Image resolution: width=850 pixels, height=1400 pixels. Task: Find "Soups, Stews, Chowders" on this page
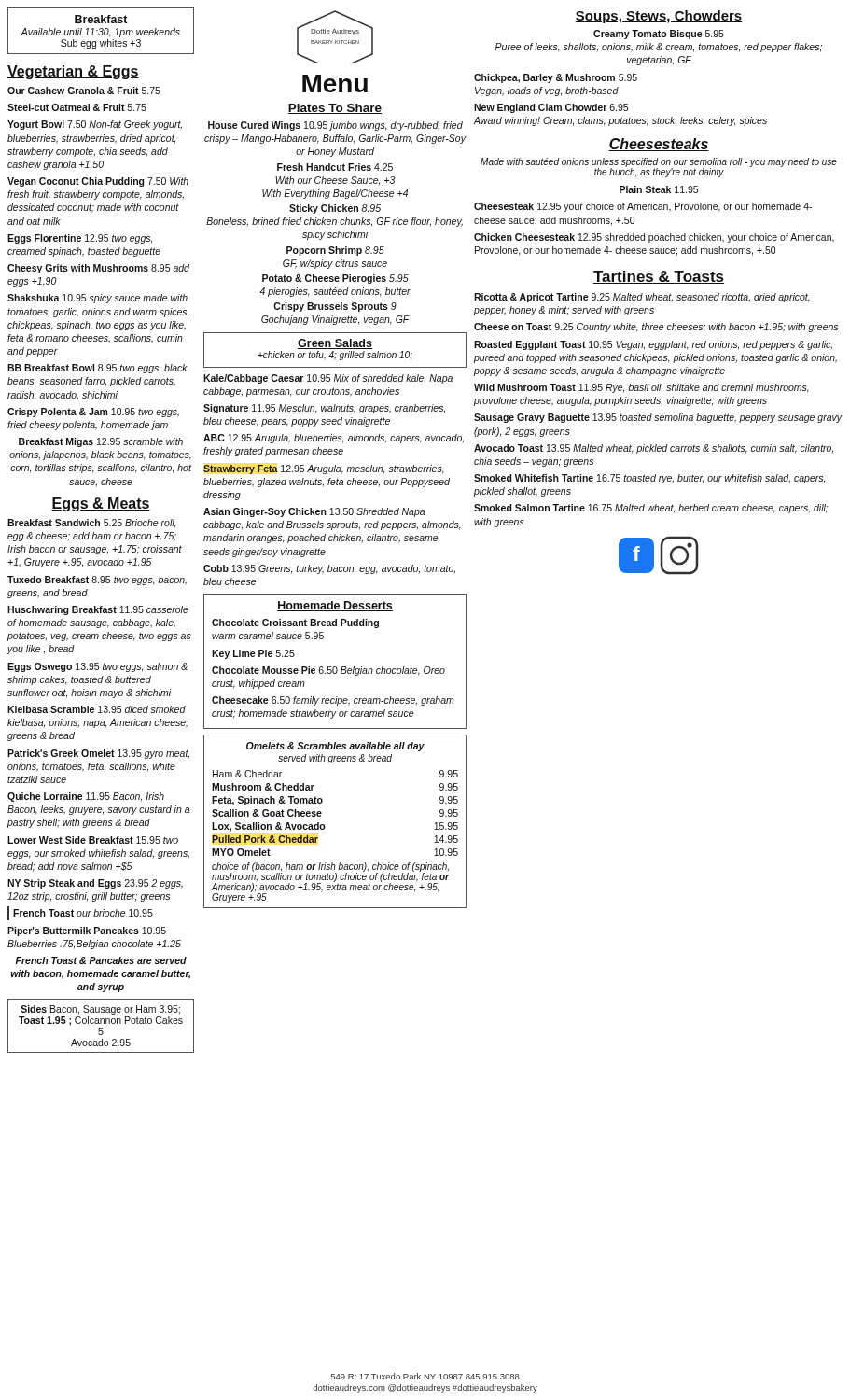coord(659,15)
